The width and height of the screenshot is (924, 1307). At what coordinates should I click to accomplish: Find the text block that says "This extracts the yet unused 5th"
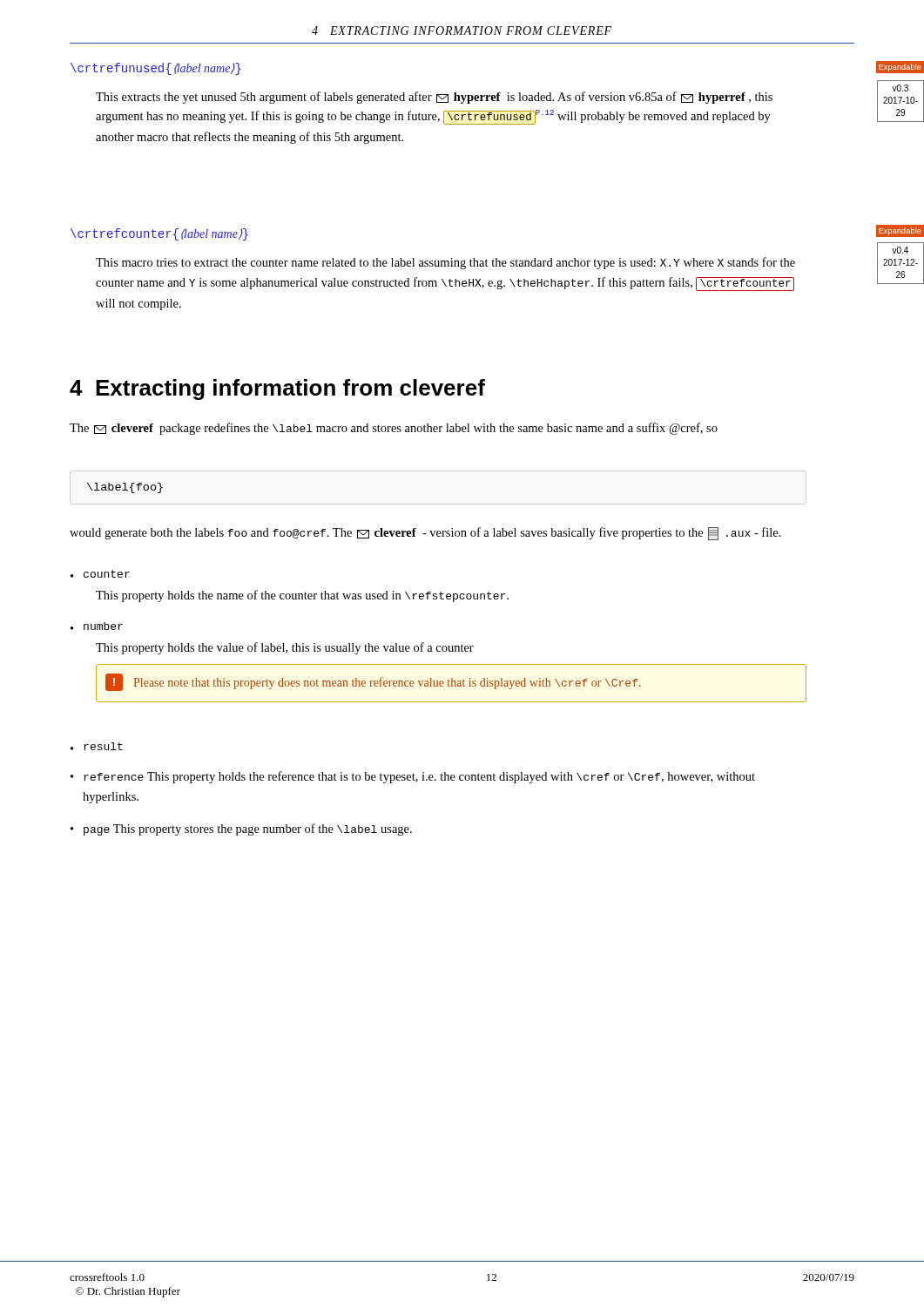pos(434,117)
